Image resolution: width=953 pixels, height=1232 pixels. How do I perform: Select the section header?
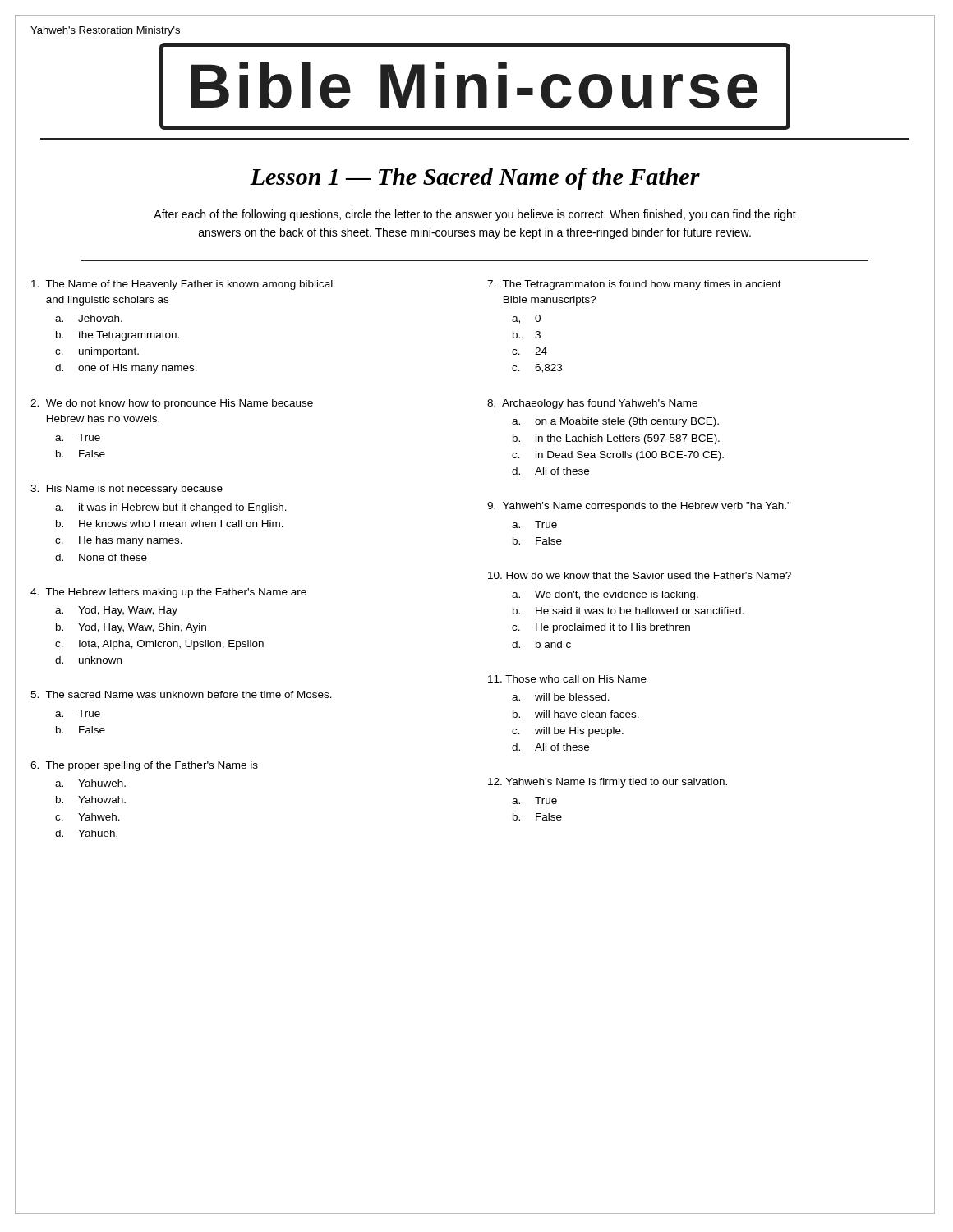475,176
